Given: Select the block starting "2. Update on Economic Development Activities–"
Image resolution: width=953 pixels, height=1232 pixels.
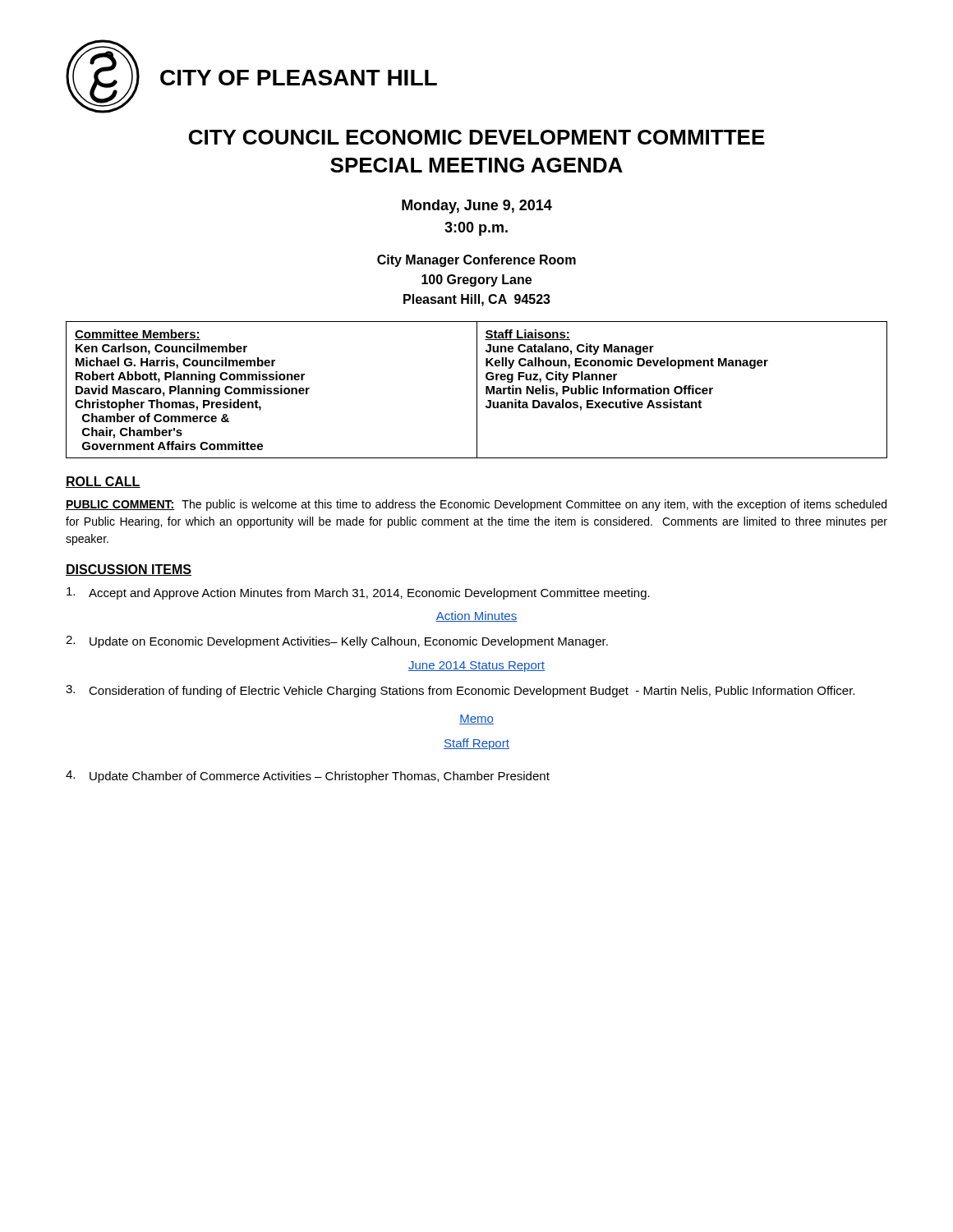Looking at the screenshot, I should click(476, 642).
